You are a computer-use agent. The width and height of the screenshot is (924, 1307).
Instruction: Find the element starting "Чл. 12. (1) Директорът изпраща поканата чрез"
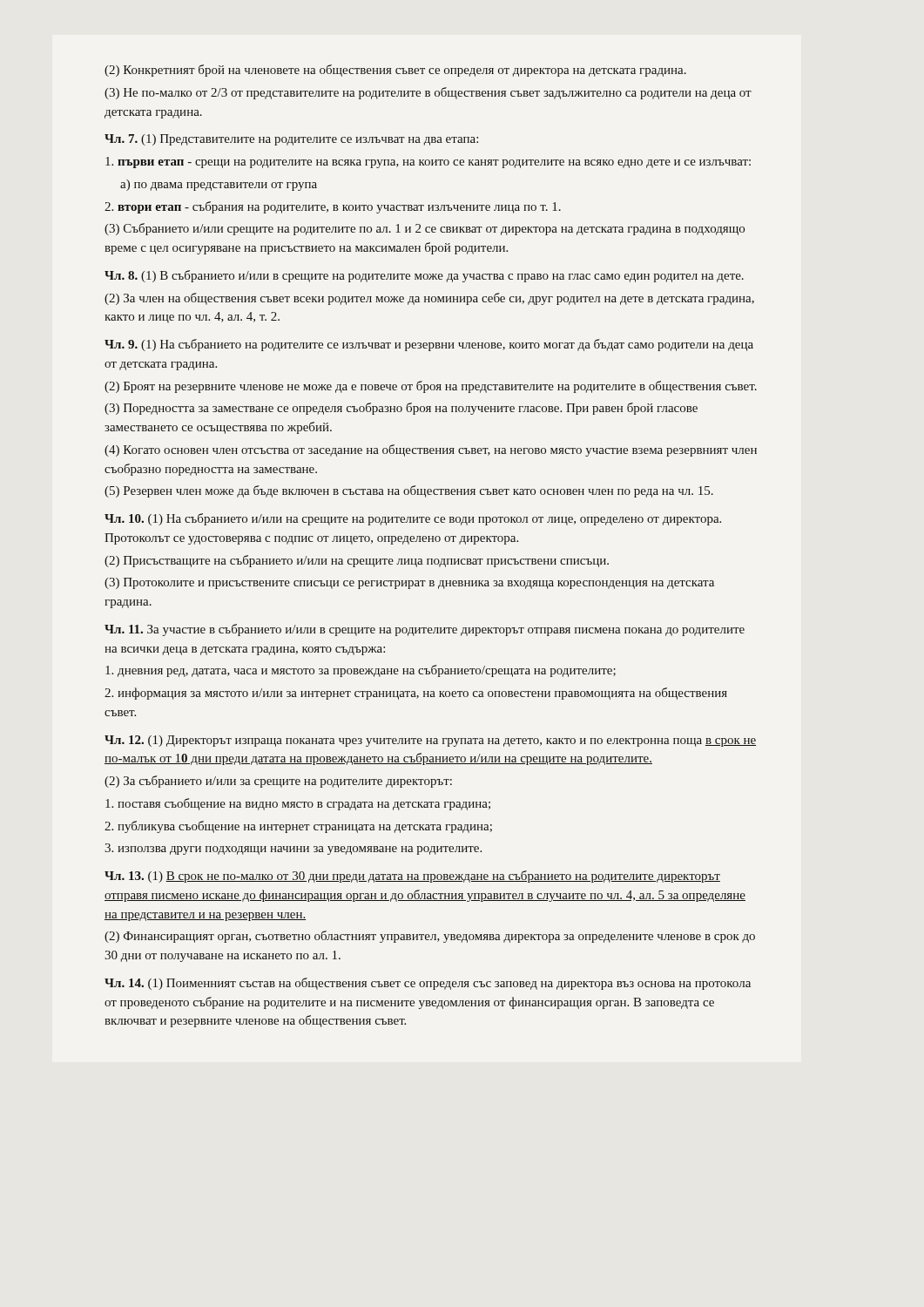(x=431, y=794)
